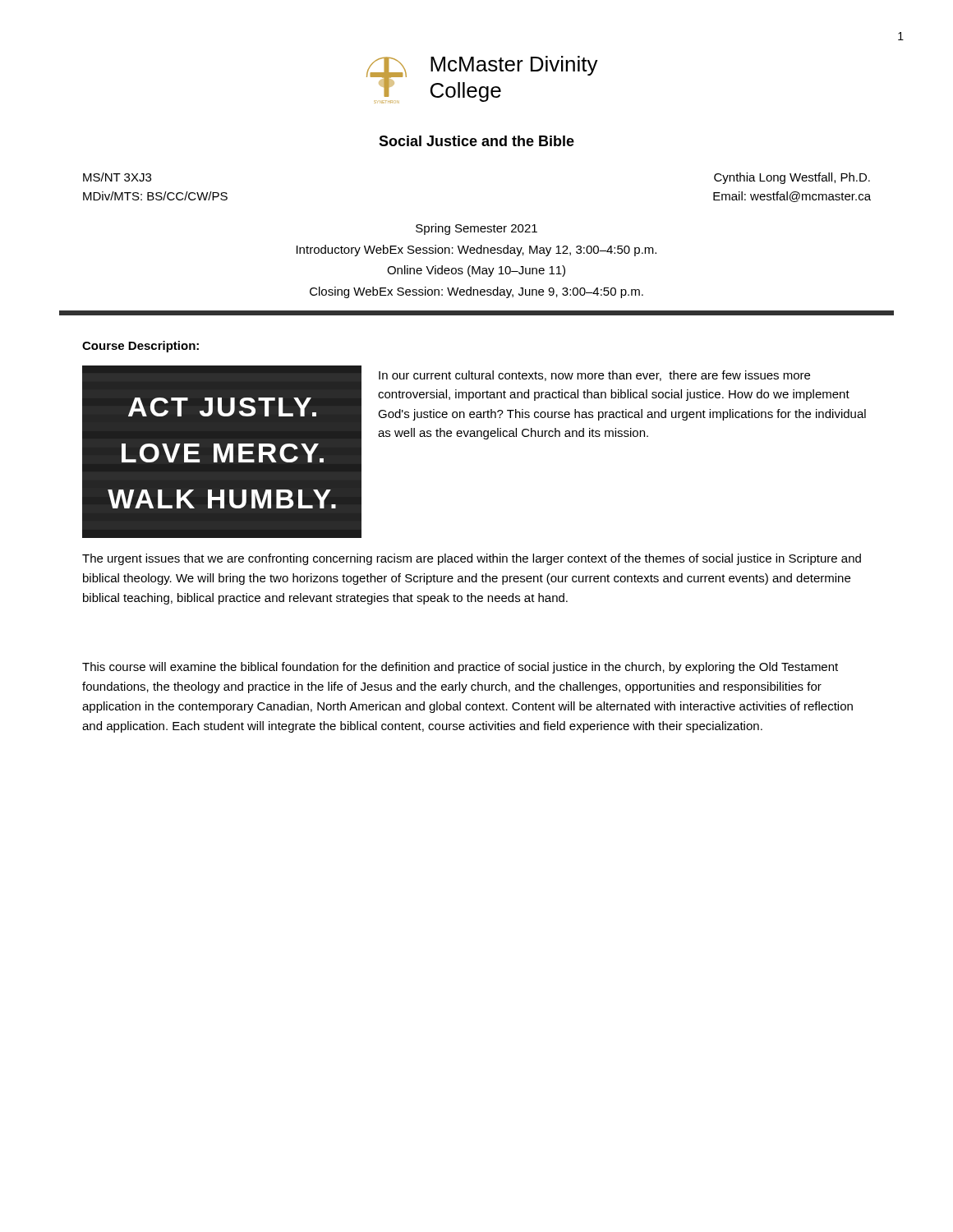Locate the block of text that opens with "In our current"
This screenshot has width=953, height=1232.
click(x=622, y=404)
